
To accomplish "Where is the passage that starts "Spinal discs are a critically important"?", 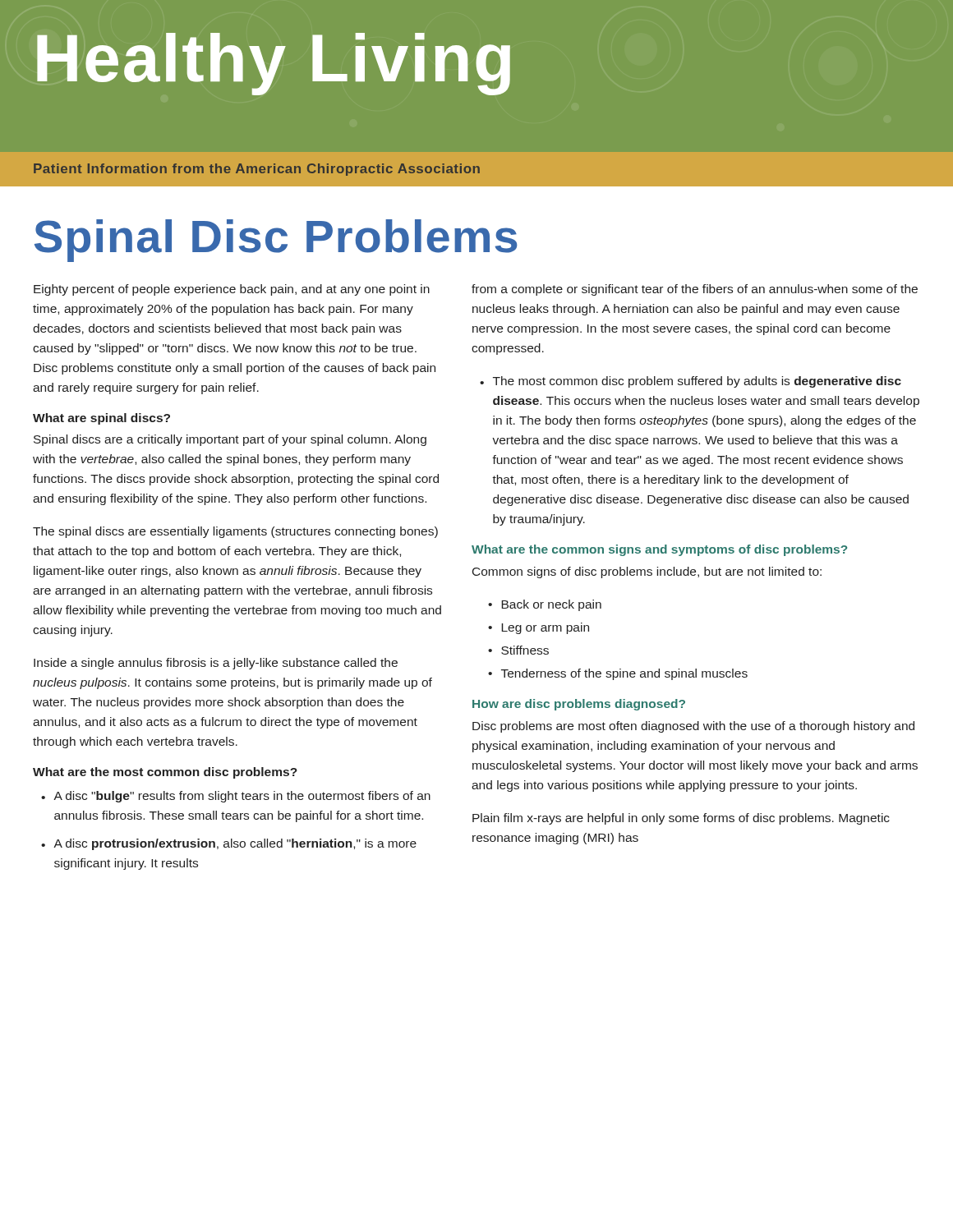I will pos(236,469).
